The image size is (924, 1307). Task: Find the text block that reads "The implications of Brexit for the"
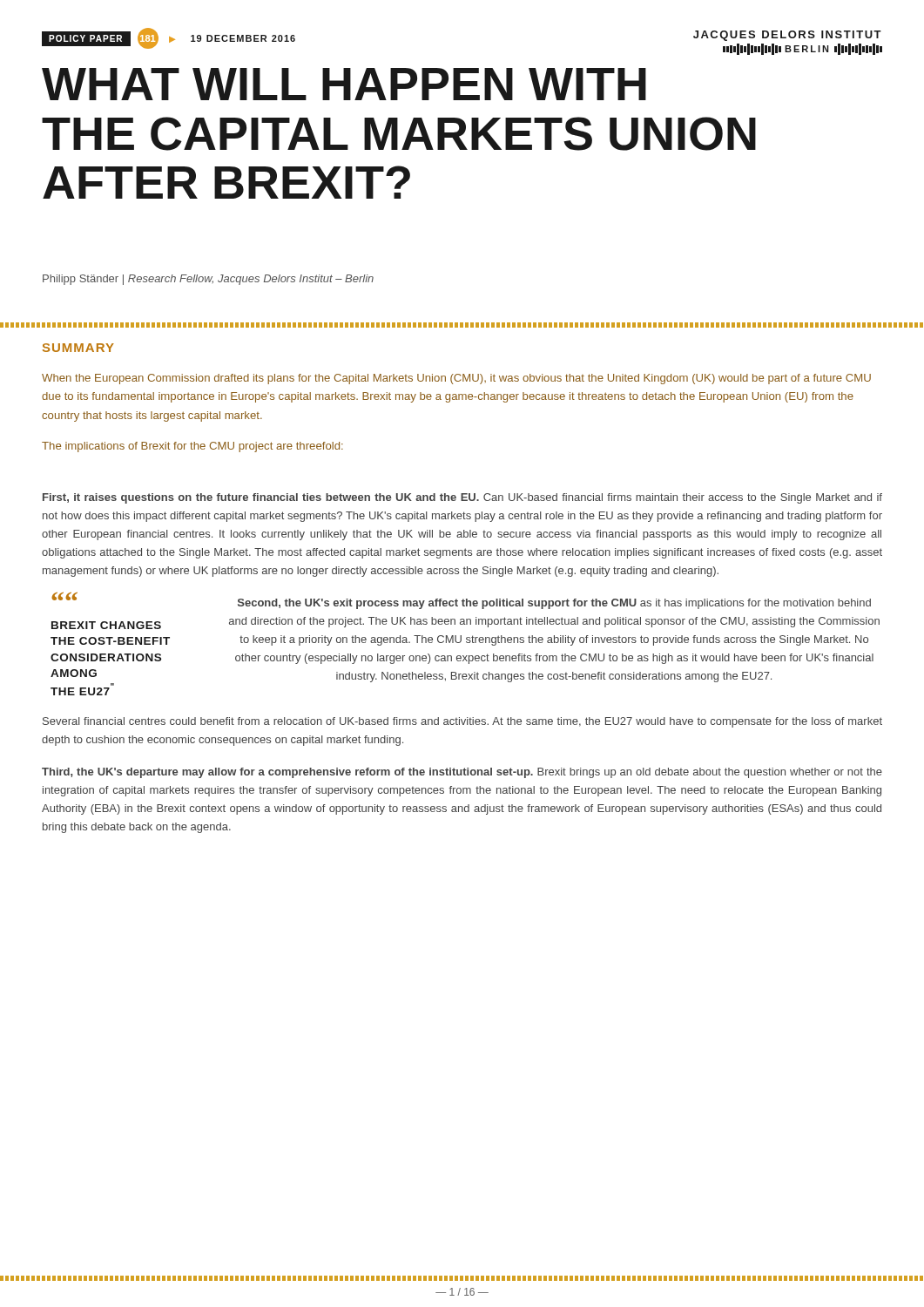click(193, 446)
